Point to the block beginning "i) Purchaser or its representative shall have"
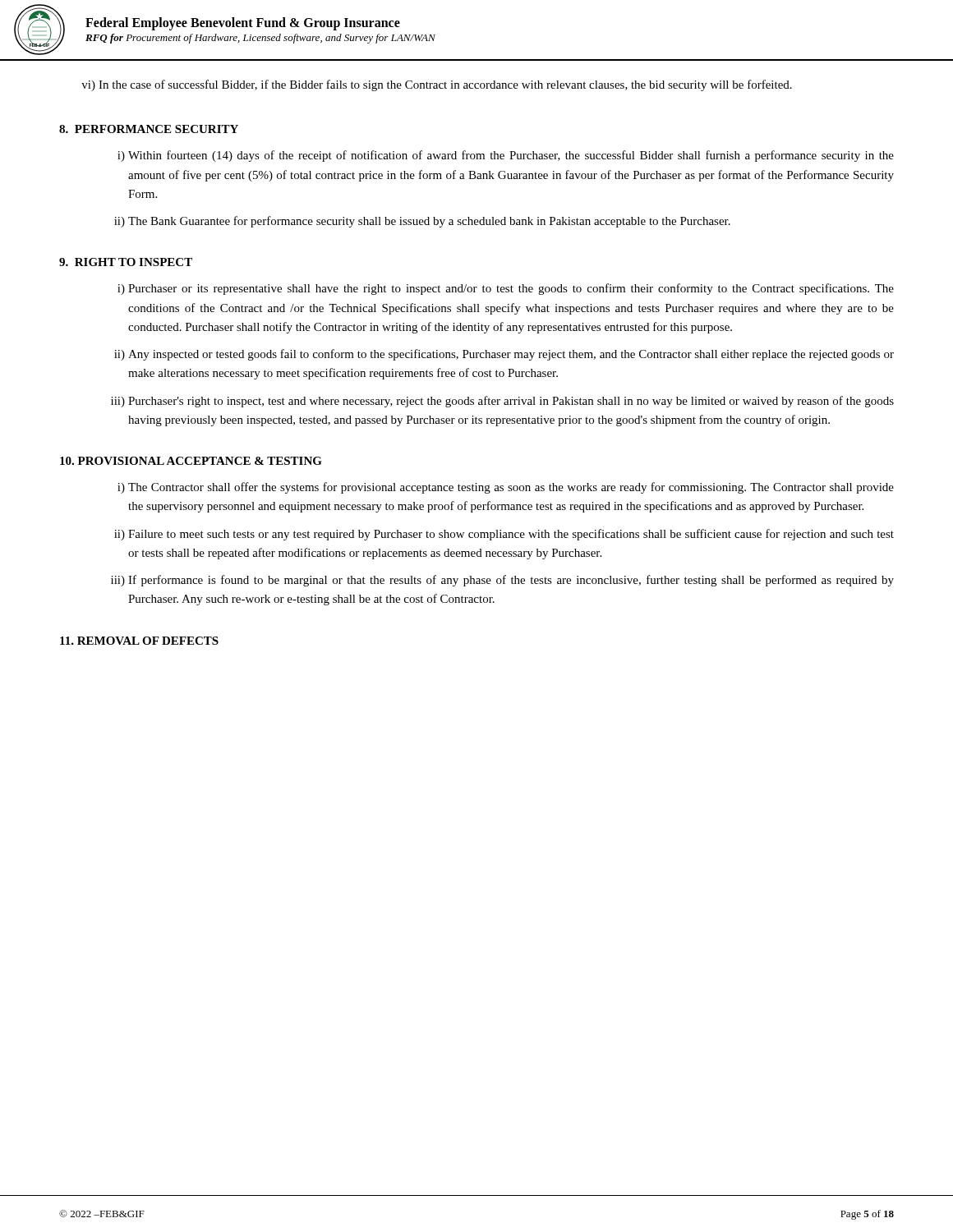The height and width of the screenshot is (1232, 953). coord(491,308)
